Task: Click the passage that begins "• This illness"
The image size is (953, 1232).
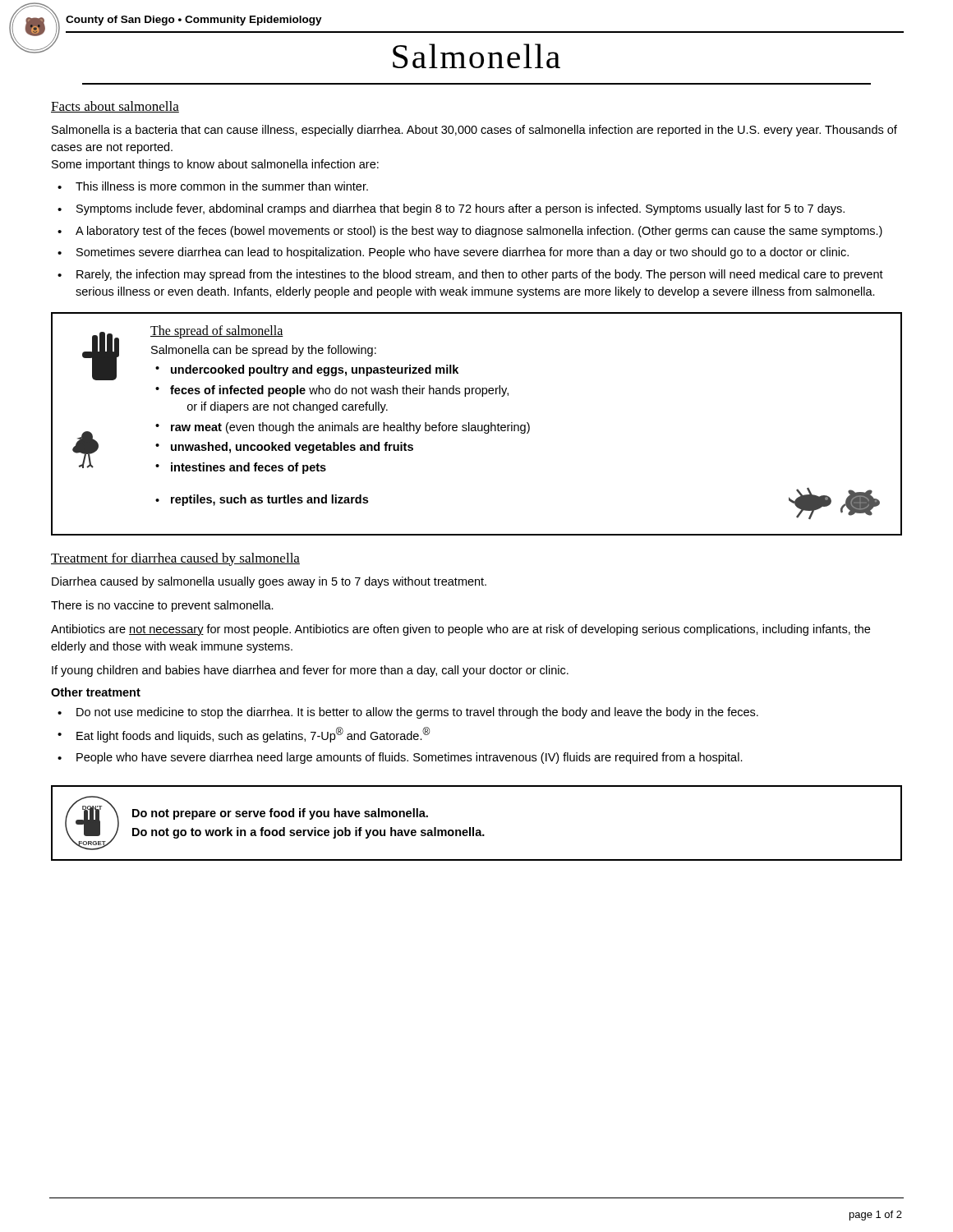Action: (x=213, y=187)
